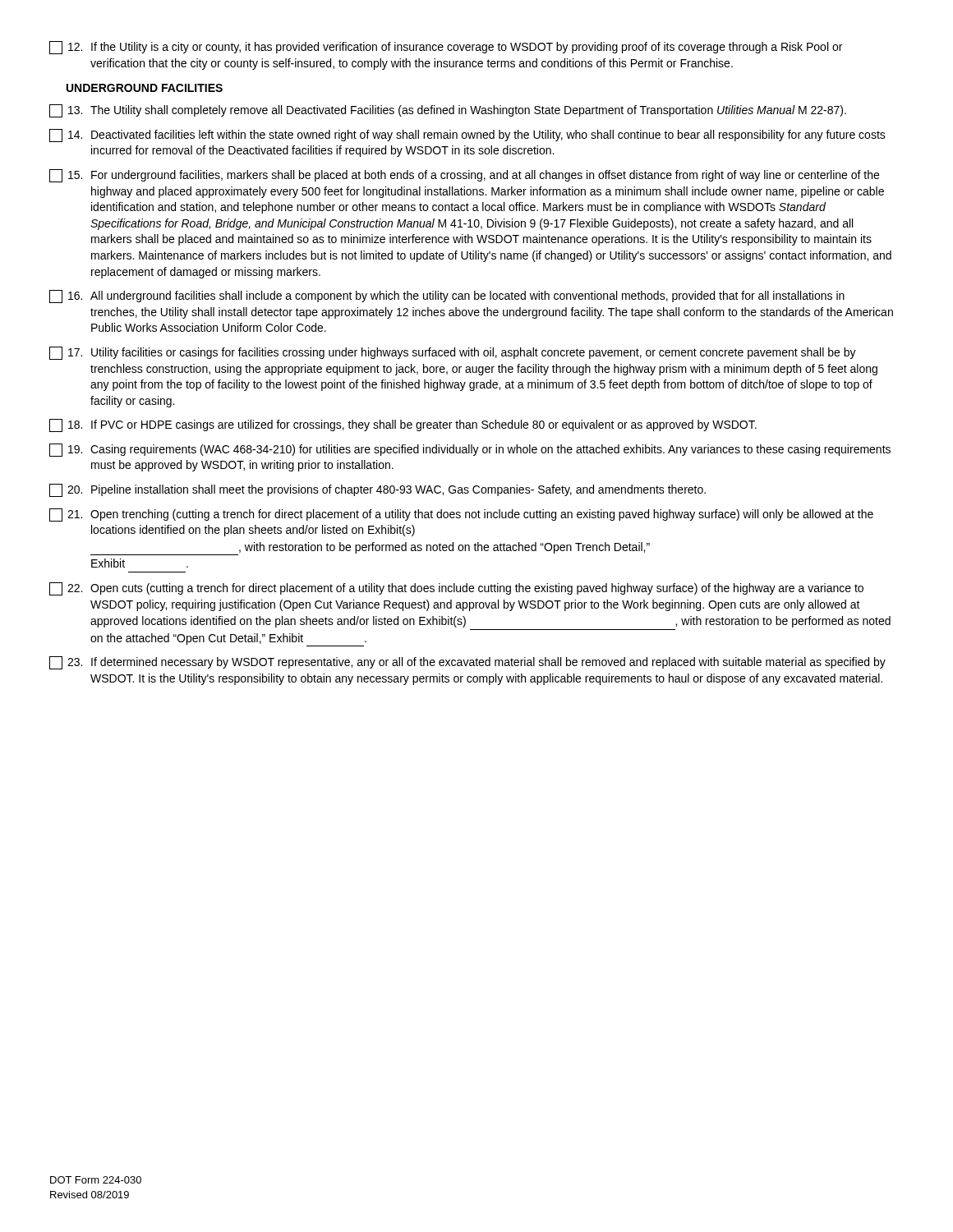The width and height of the screenshot is (953, 1232).
Task: Select the list item with the text "12. If the Utility"
Action: click(472, 56)
